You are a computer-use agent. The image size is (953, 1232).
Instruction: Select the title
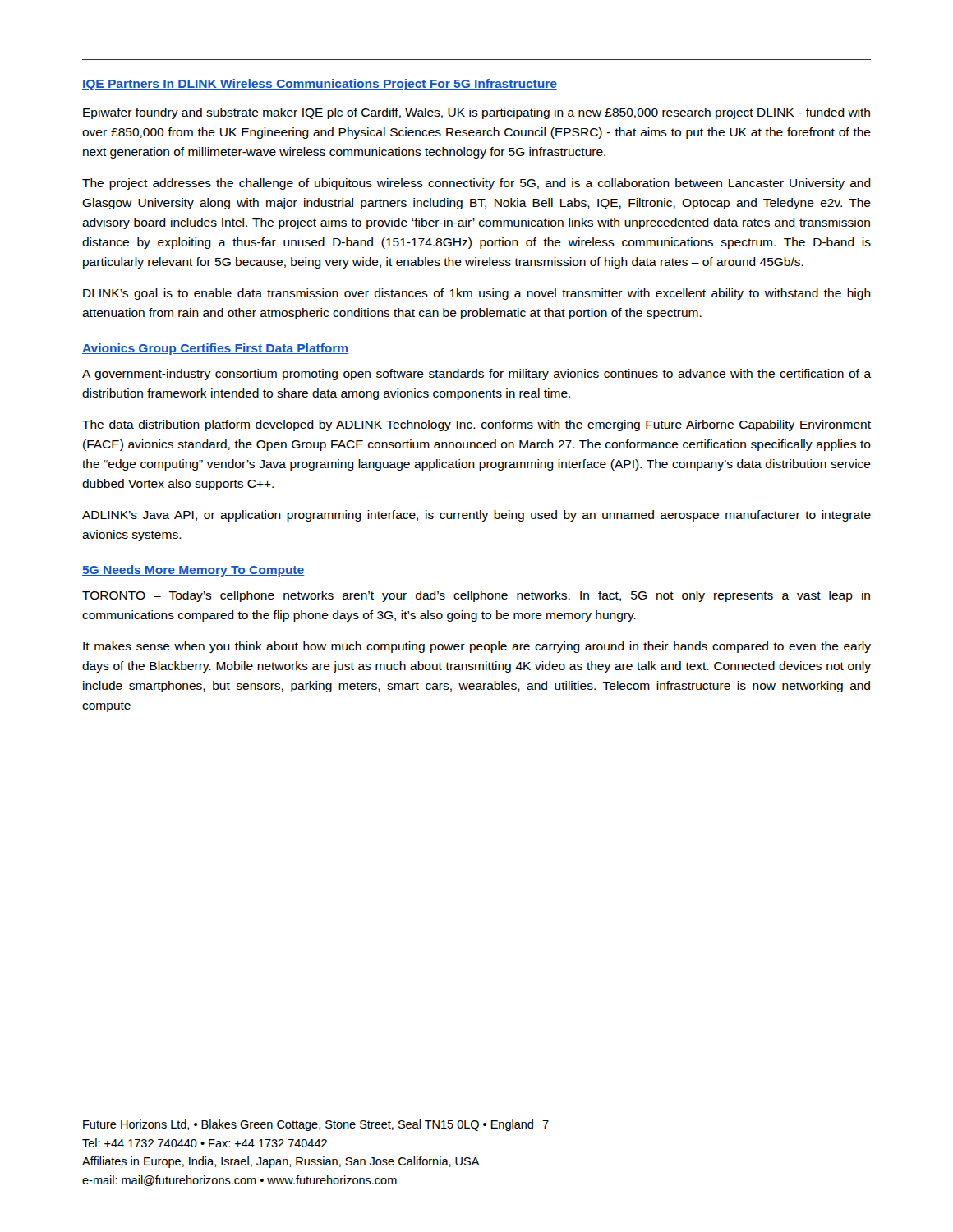[x=319, y=83]
